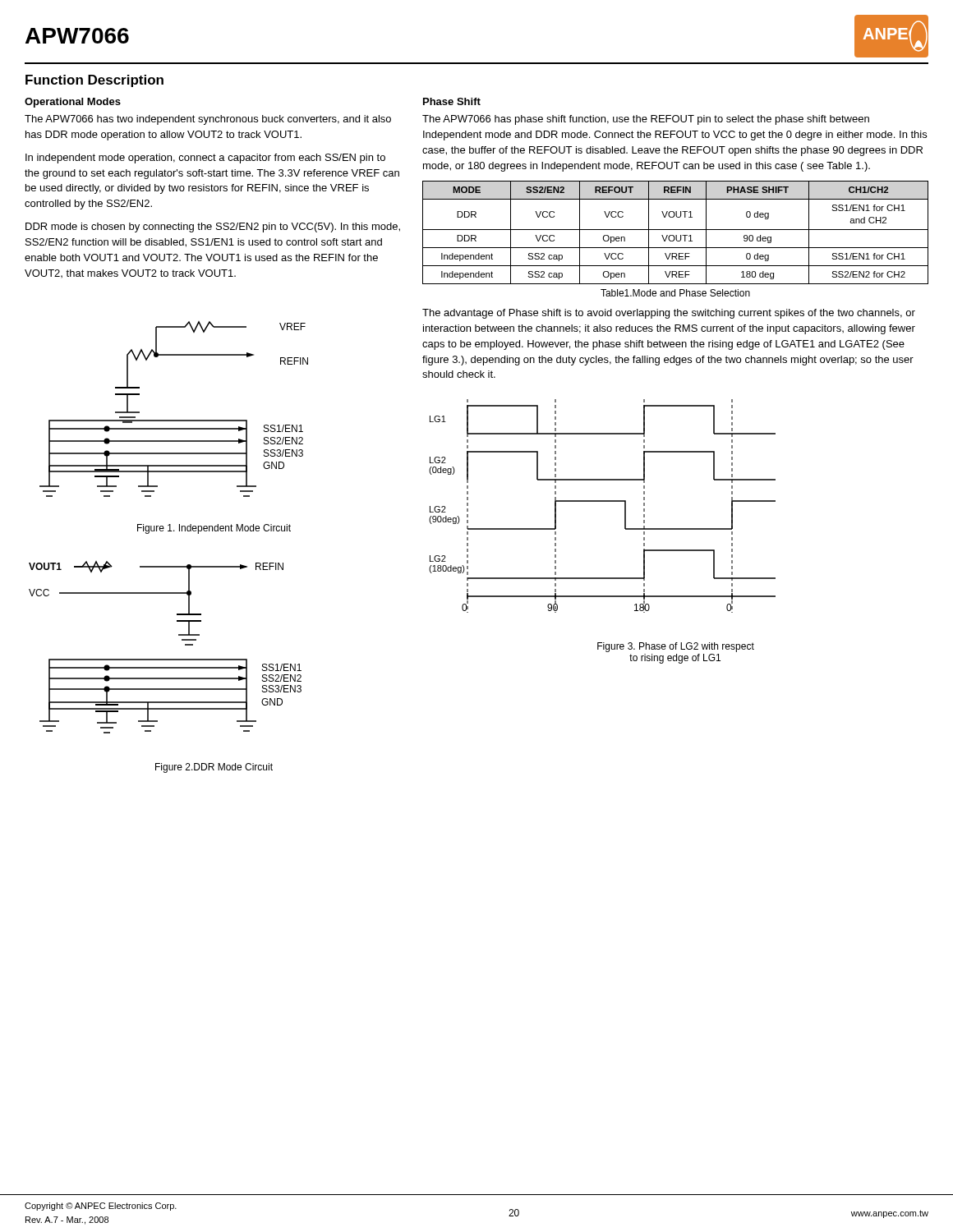953x1232 pixels.
Task: Click on the table containing "SS2 cap"
Action: pos(675,233)
